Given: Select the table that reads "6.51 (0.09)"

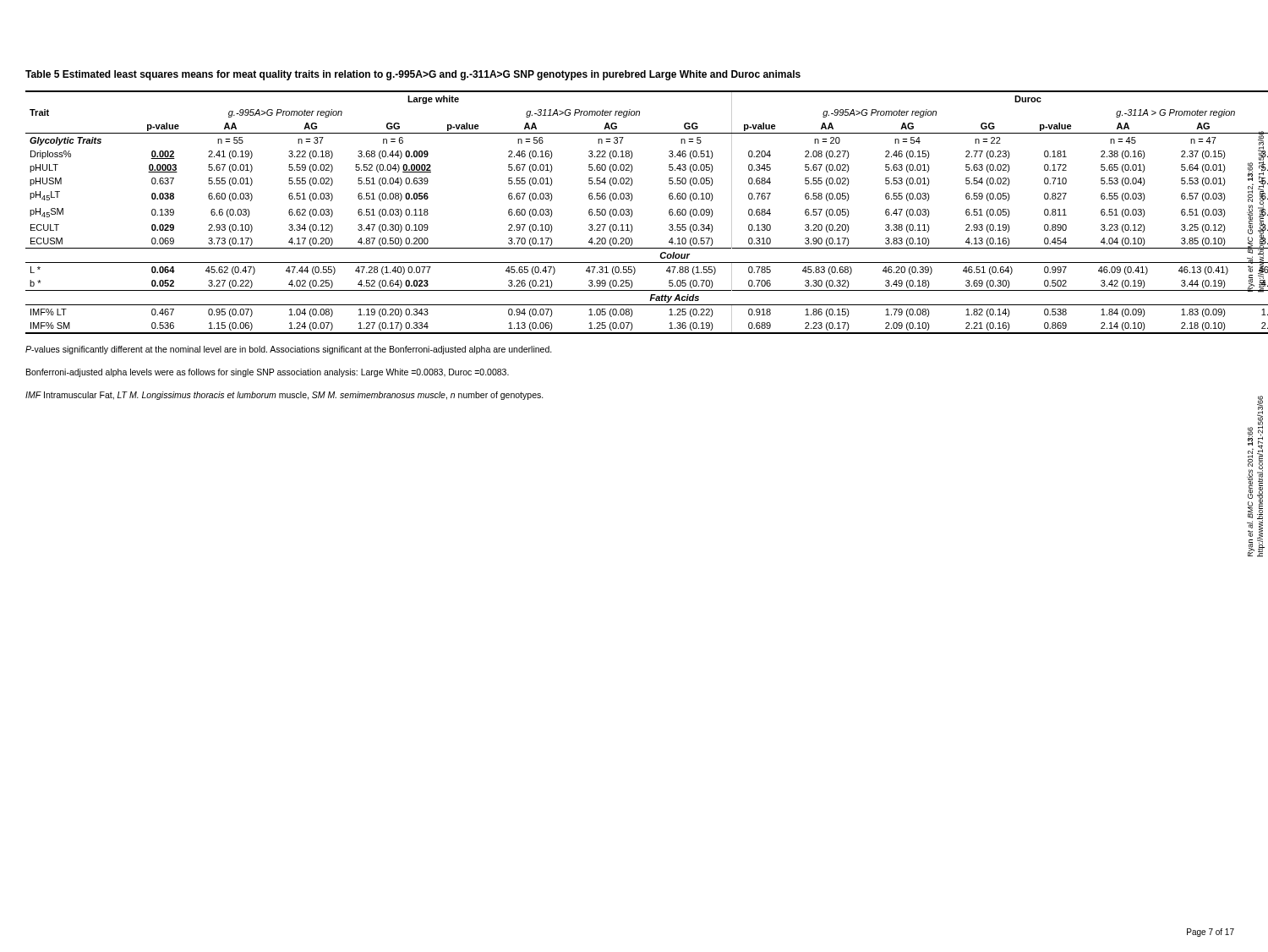Looking at the screenshot, I should click(x=609, y=212).
